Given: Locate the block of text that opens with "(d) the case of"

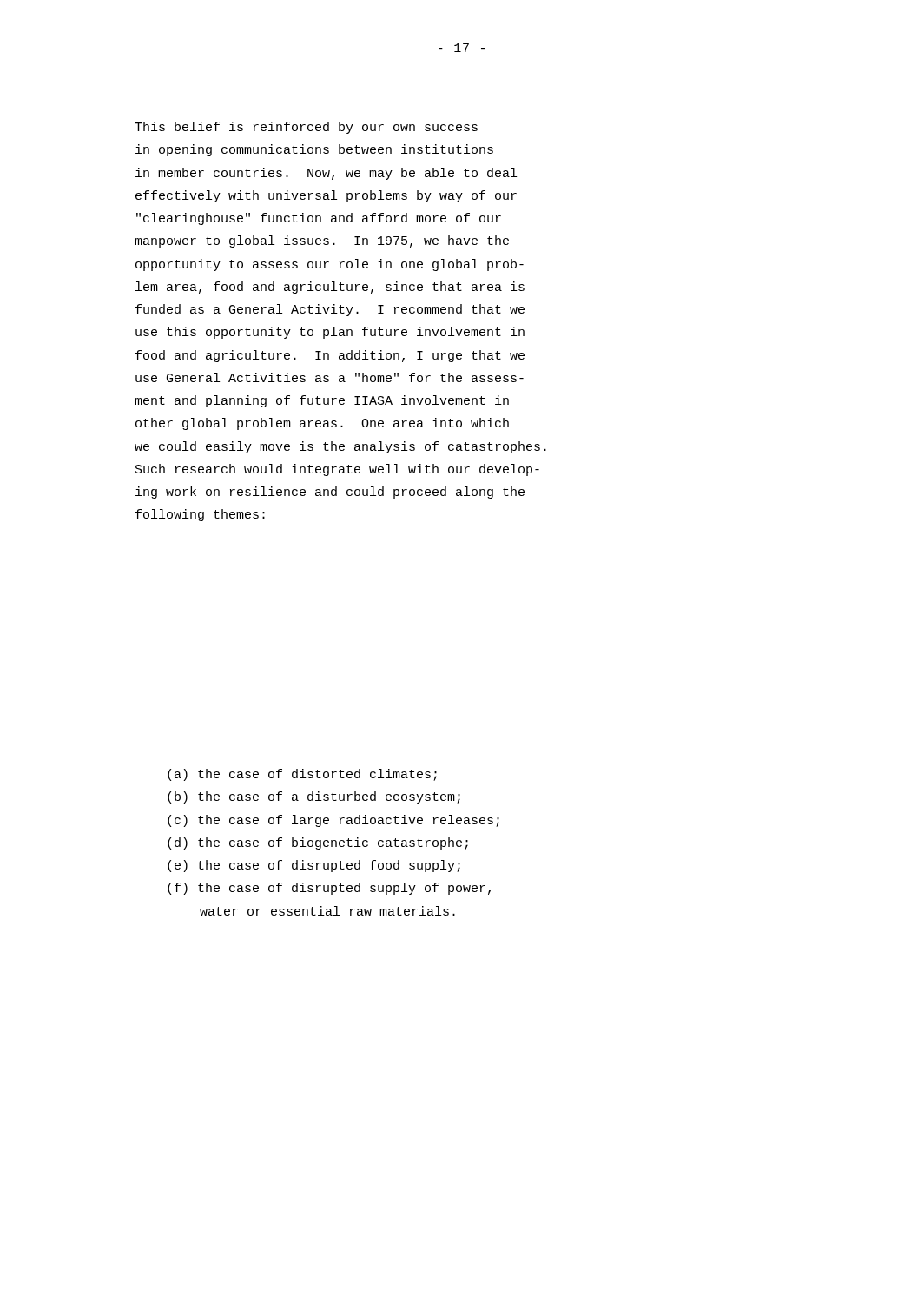Looking at the screenshot, I should click(303, 844).
